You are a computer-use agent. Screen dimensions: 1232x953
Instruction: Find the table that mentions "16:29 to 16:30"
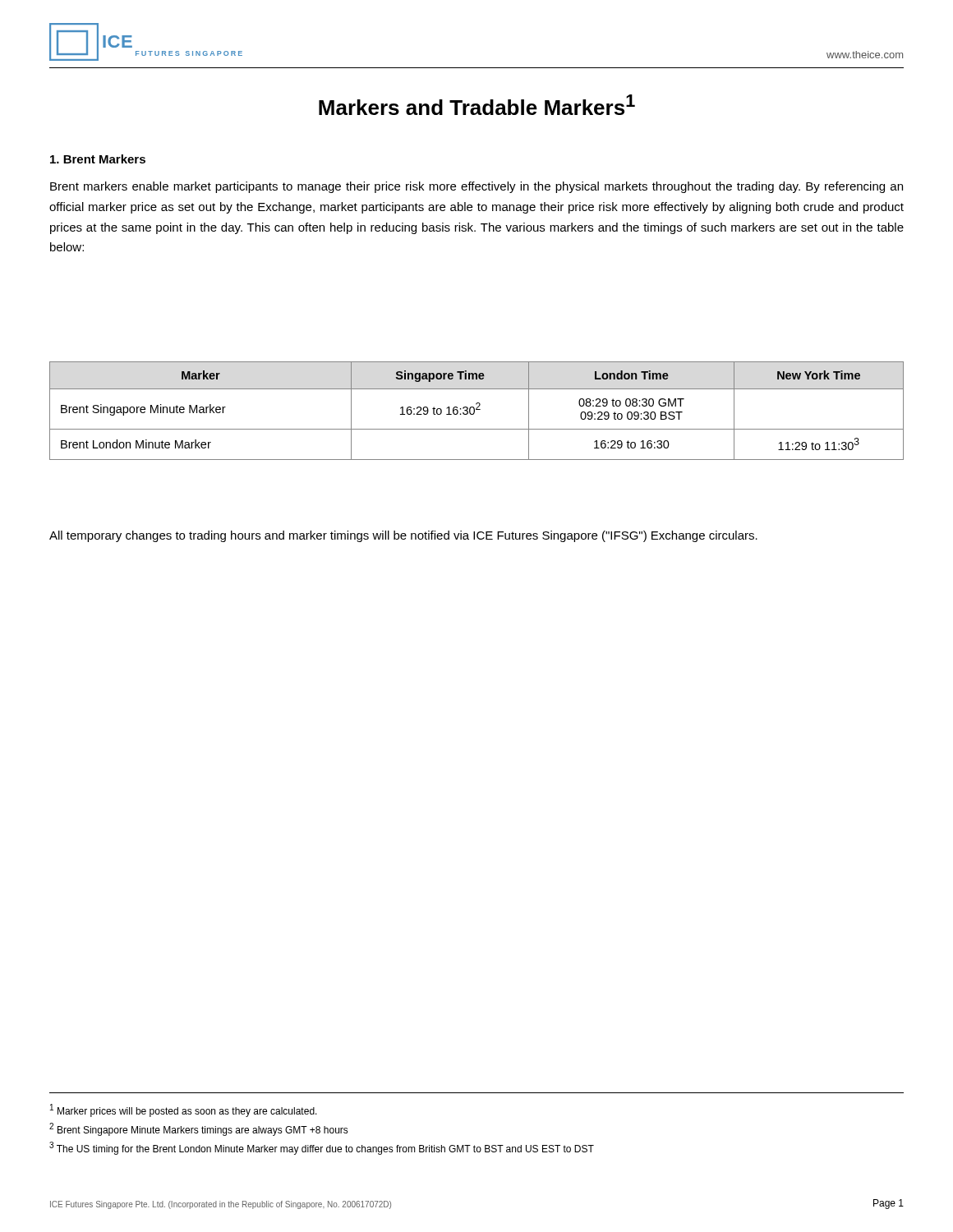pos(476,411)
